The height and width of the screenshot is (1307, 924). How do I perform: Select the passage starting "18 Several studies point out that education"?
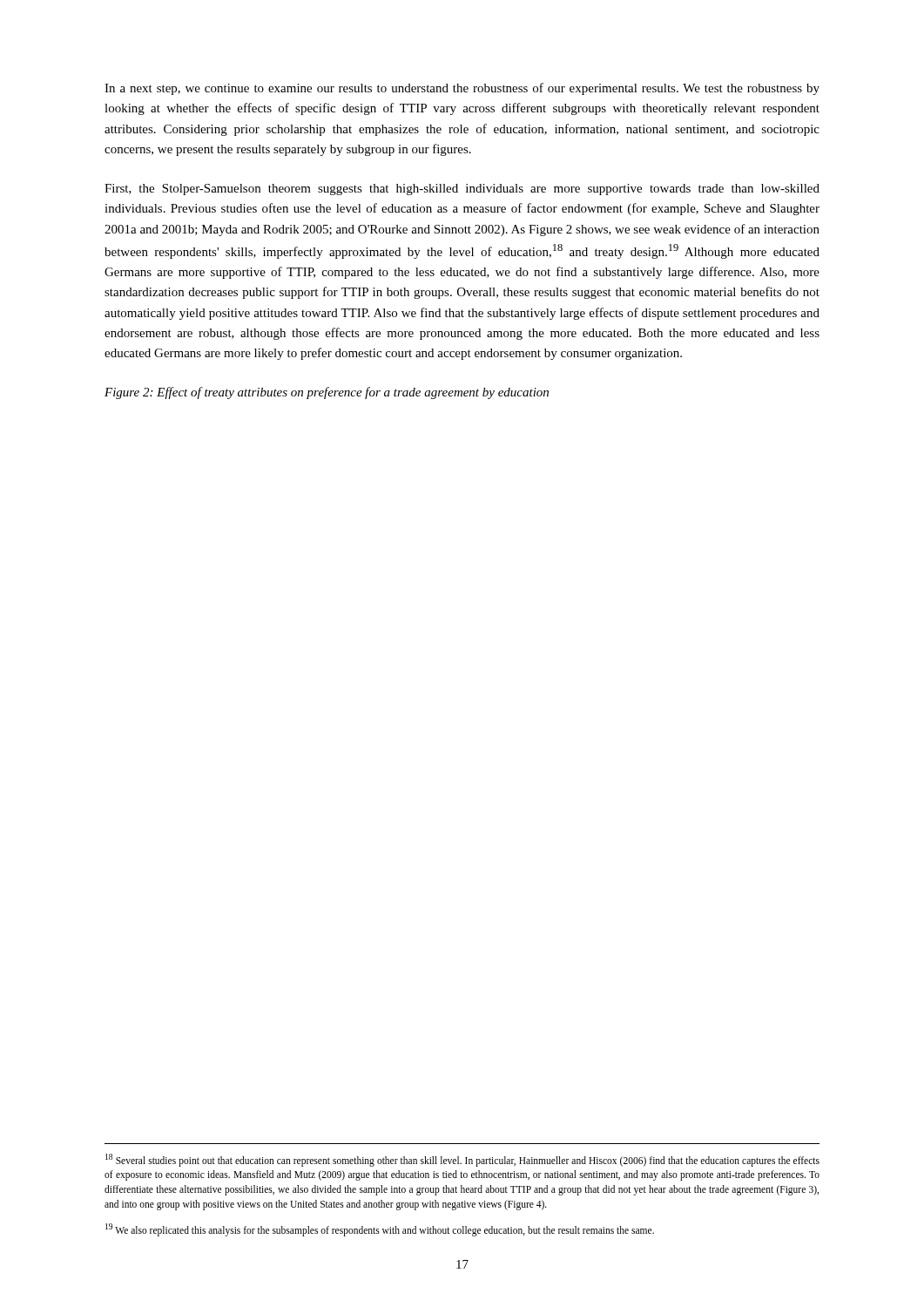click(462, 1181)
